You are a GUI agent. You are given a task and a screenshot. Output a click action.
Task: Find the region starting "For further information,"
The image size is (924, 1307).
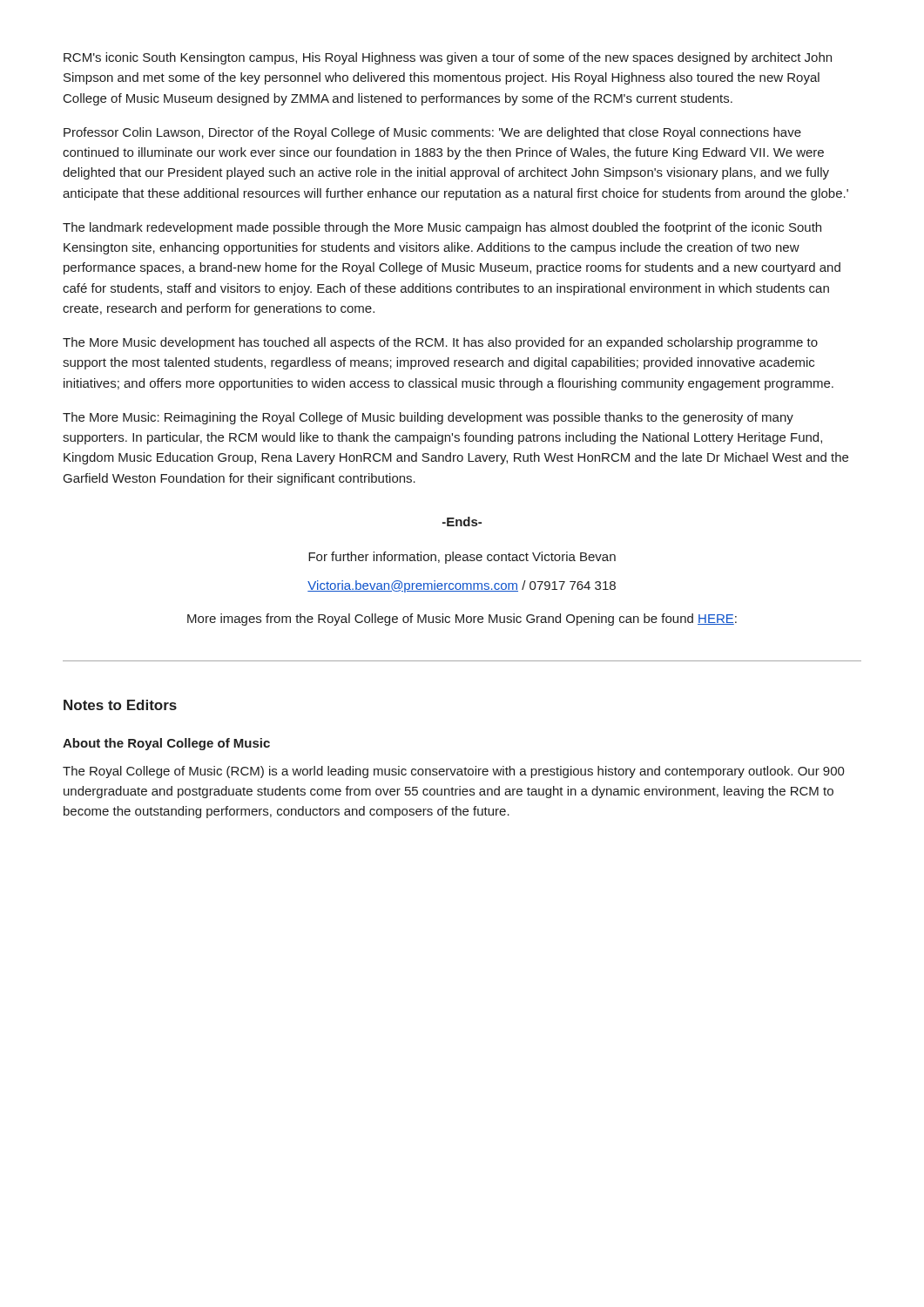pos(462,557)
